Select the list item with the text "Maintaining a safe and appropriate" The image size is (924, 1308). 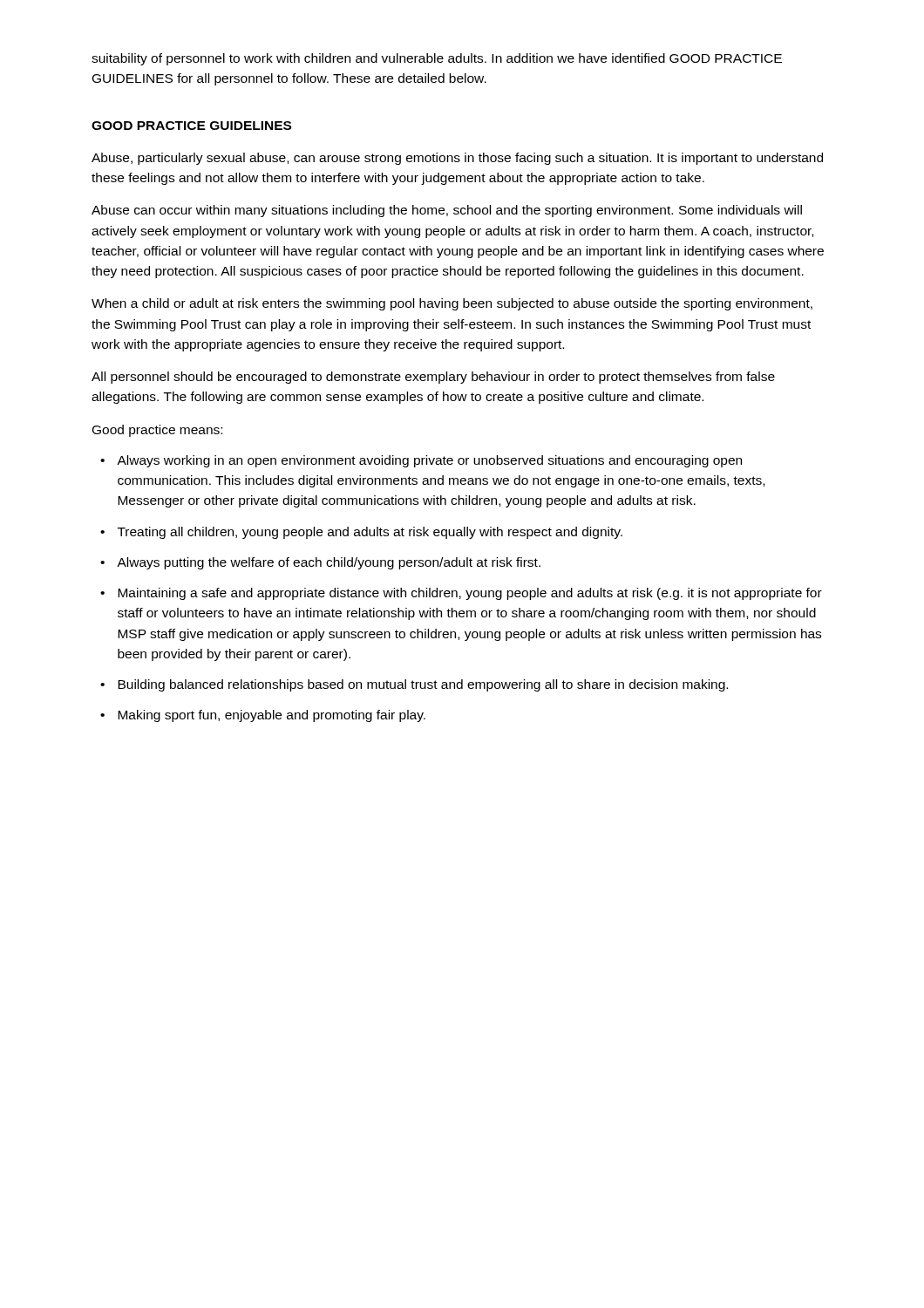[x=462, y=623]
